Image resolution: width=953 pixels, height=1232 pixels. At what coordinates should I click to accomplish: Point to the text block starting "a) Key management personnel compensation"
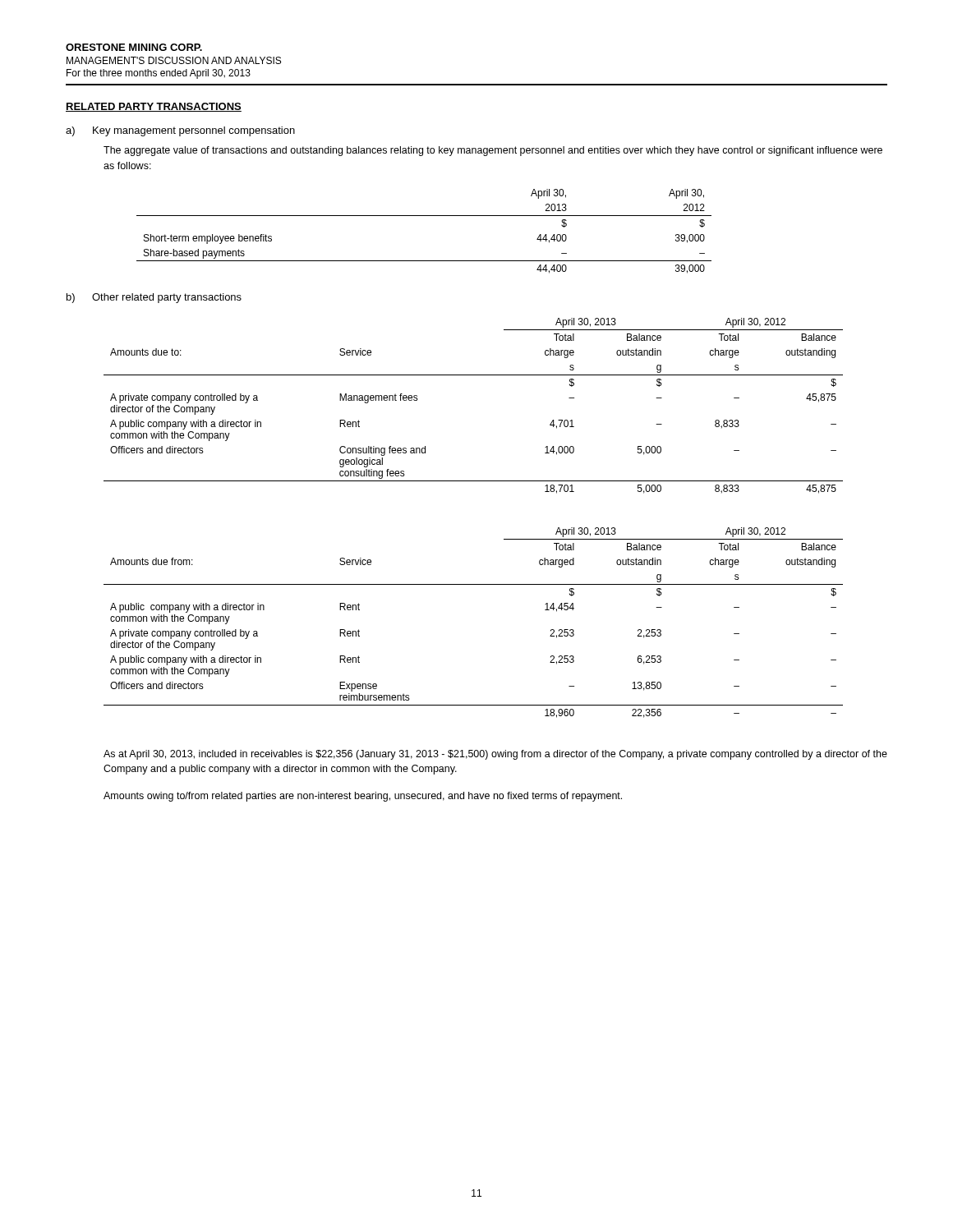pyautogui.click(x=180, y=130)
